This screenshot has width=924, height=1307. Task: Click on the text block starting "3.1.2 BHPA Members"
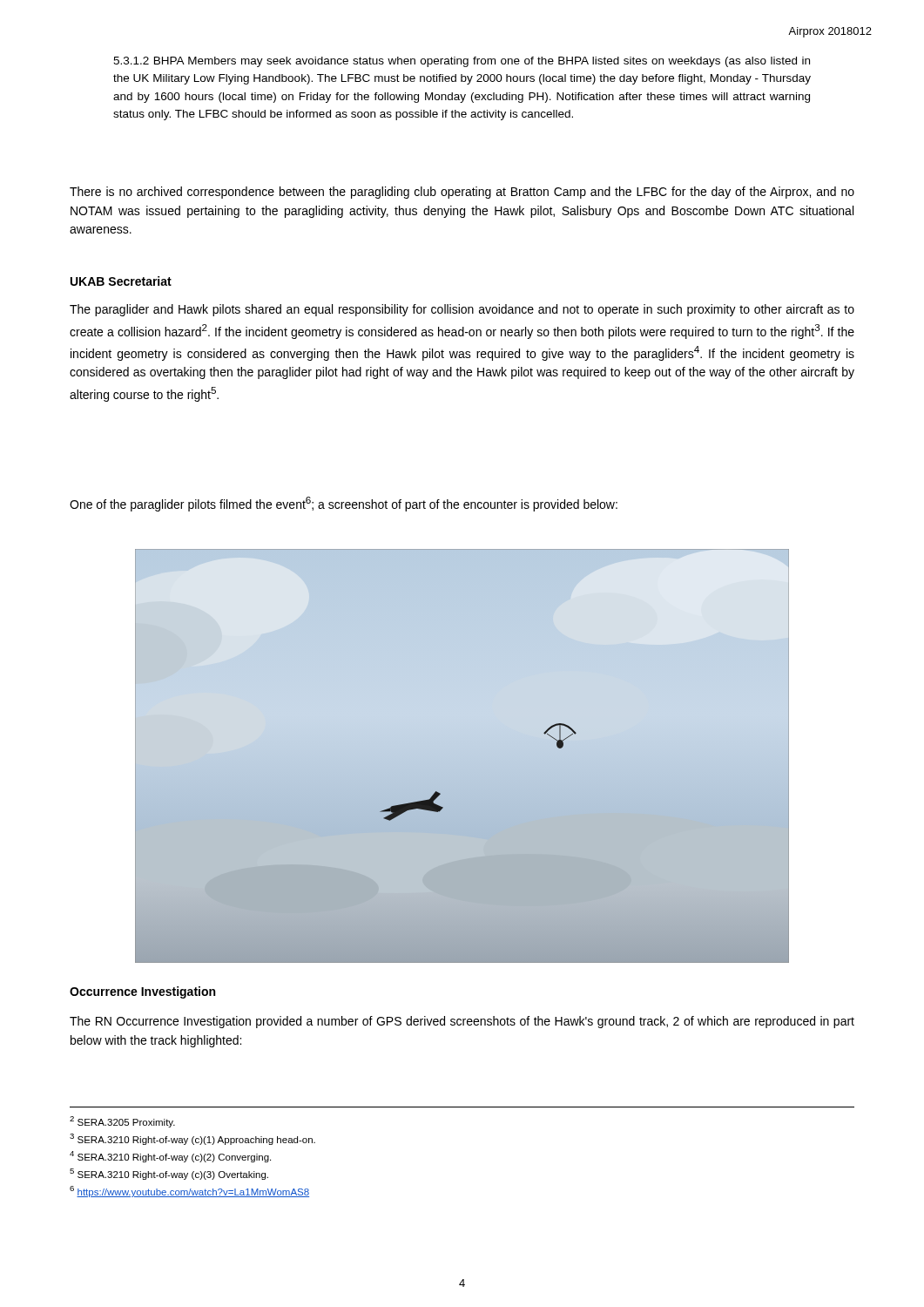462,87
